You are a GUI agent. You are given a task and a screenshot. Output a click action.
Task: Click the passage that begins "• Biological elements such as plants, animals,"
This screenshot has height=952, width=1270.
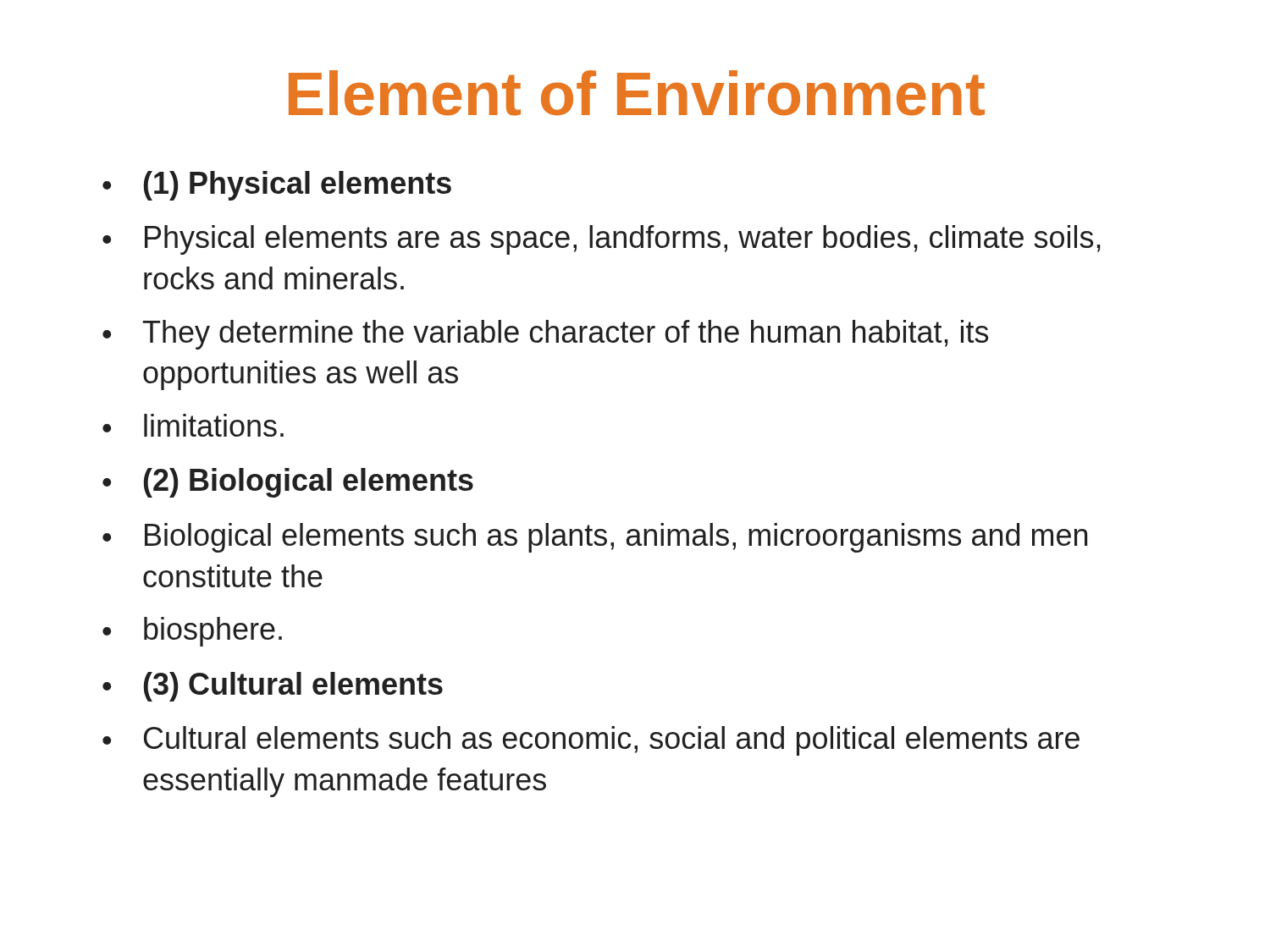click(635, 556)
